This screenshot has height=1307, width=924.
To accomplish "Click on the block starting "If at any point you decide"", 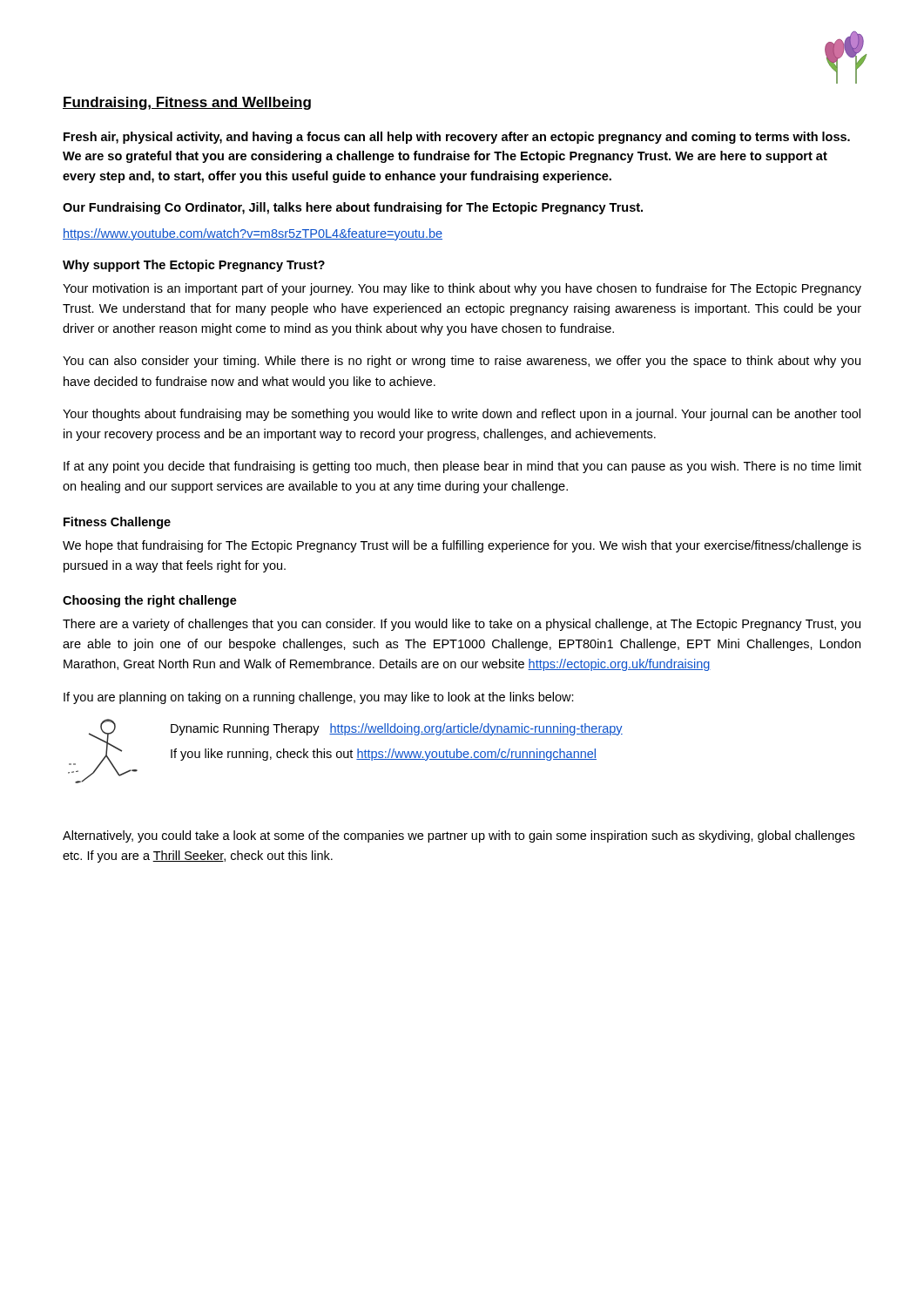I will point(462,476).
